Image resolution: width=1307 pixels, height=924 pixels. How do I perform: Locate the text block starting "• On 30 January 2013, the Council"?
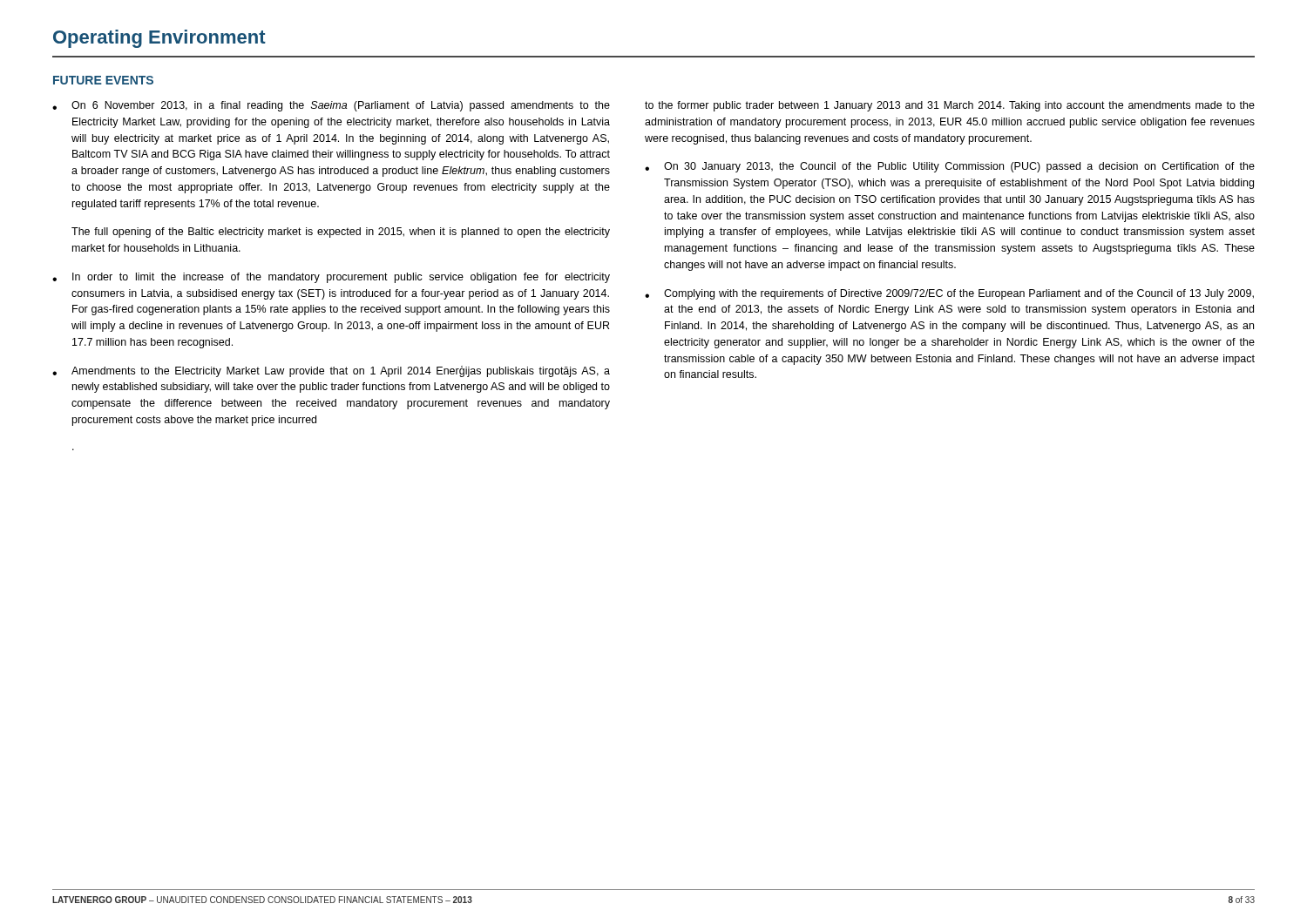950,216
